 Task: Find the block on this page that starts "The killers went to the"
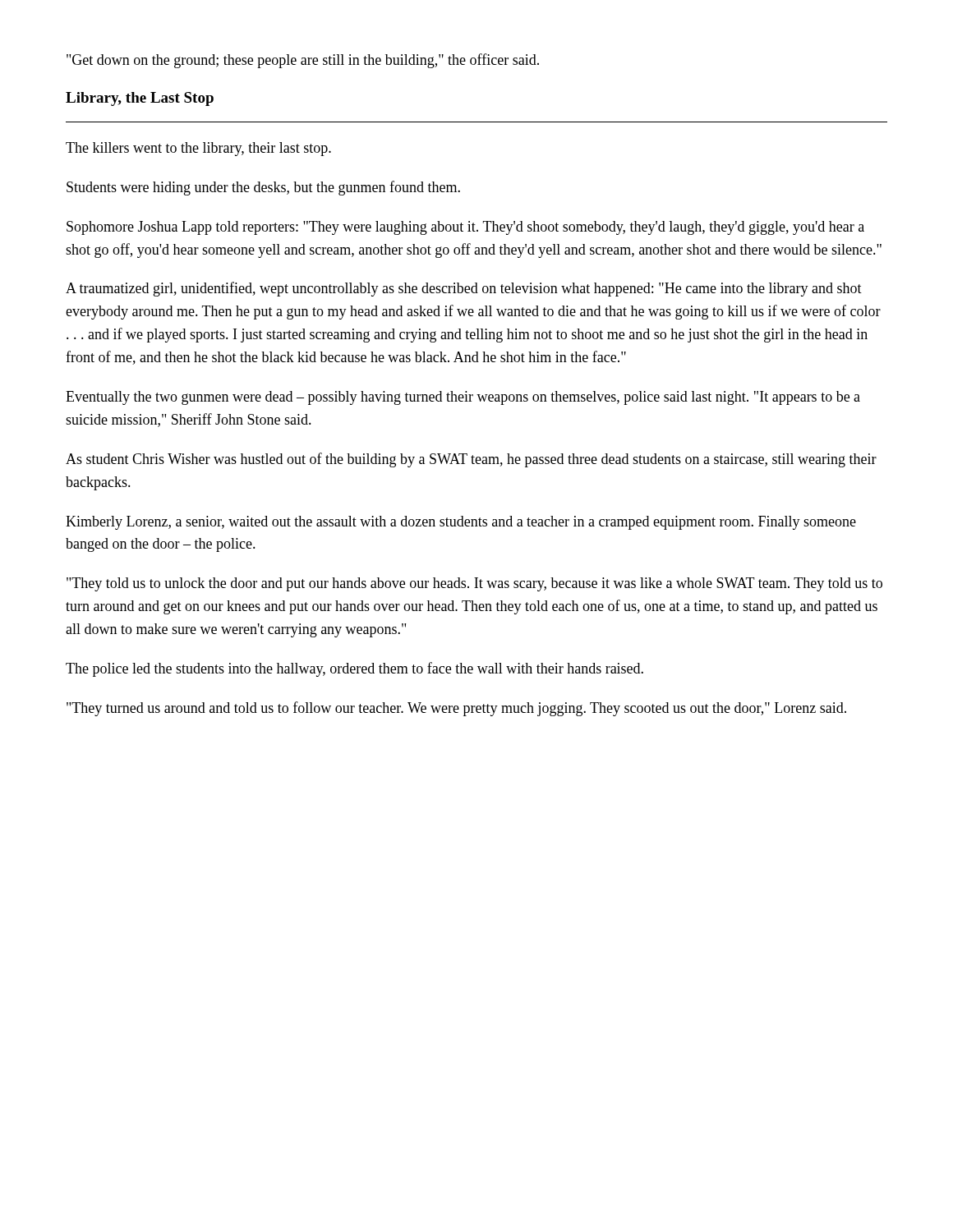click(x=199, y=148)
